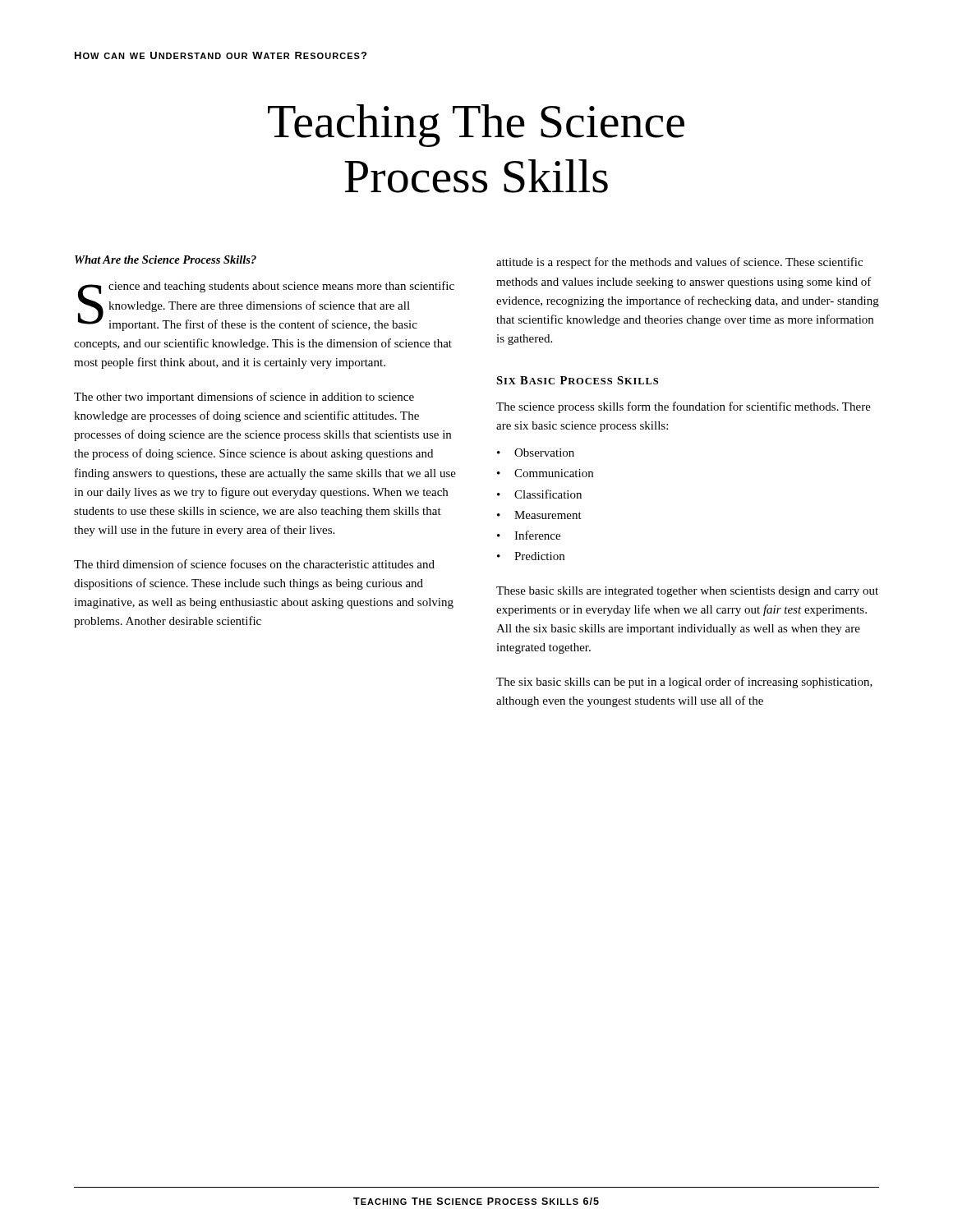
Task: Locate the block of text that opens with "These basic skills are integrated together when scientists"
Action: tap(687, 619)
